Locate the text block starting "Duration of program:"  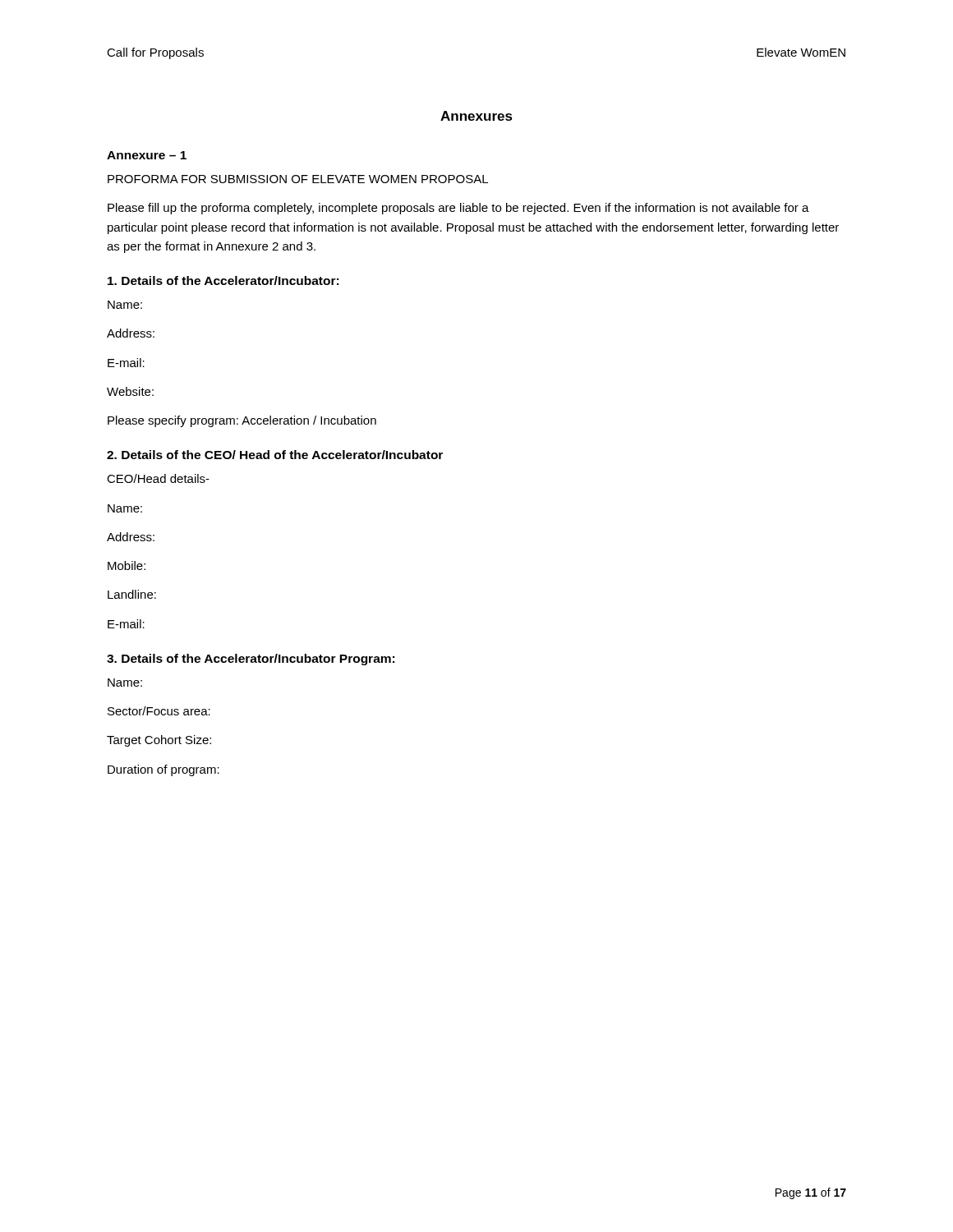tap(163, 769)
